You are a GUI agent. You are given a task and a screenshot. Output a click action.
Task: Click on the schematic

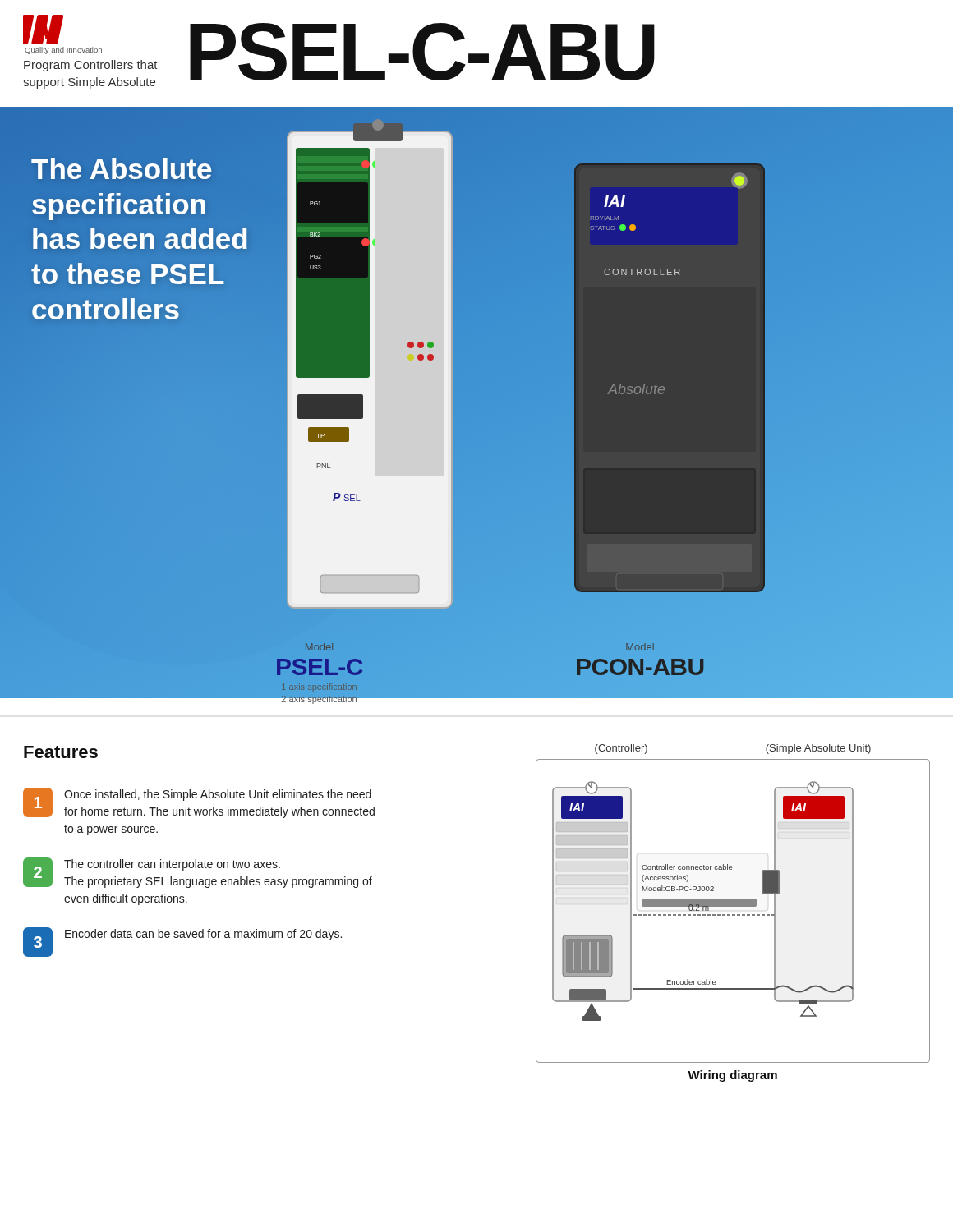733,911
